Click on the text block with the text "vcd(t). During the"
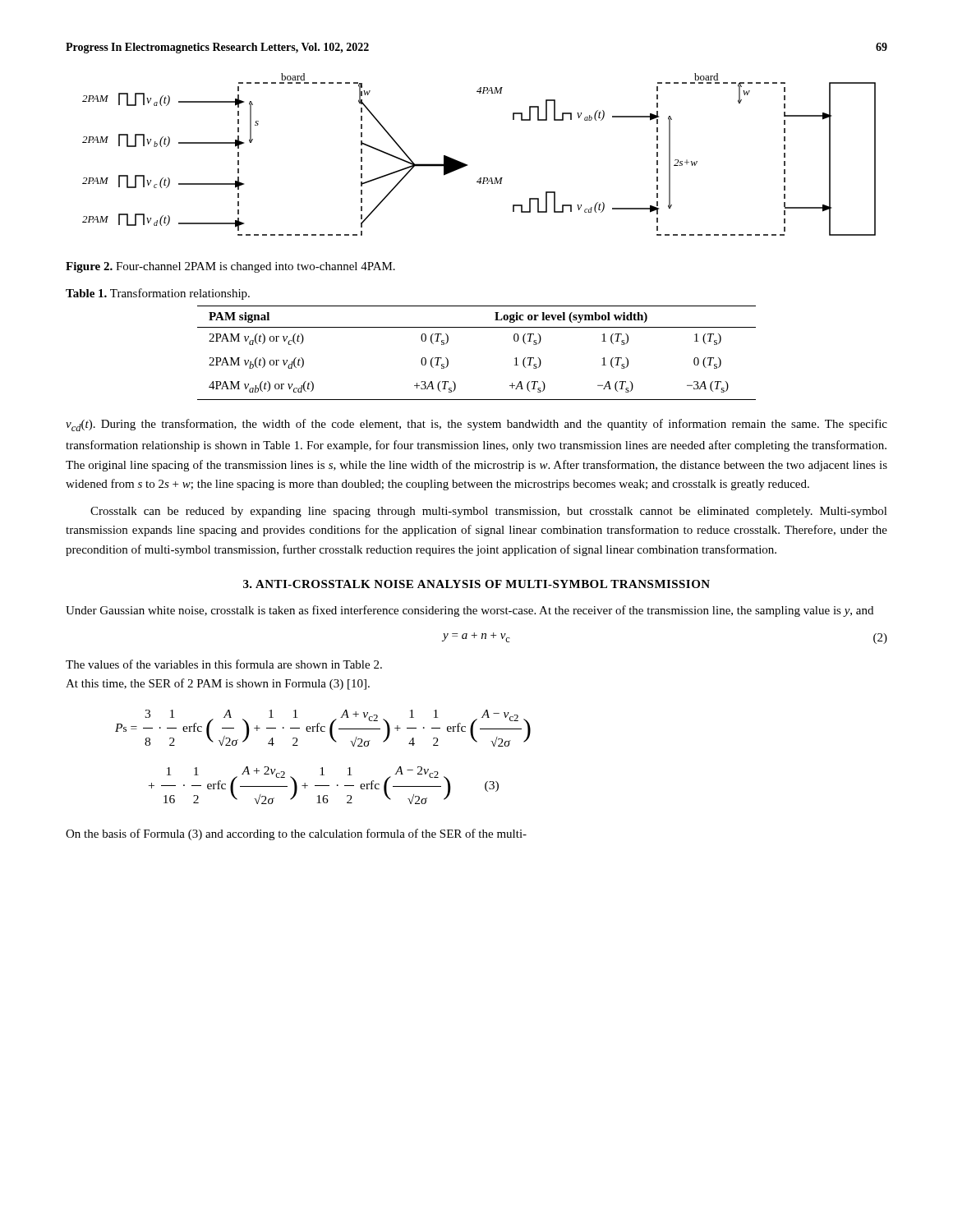 point(476,454)
